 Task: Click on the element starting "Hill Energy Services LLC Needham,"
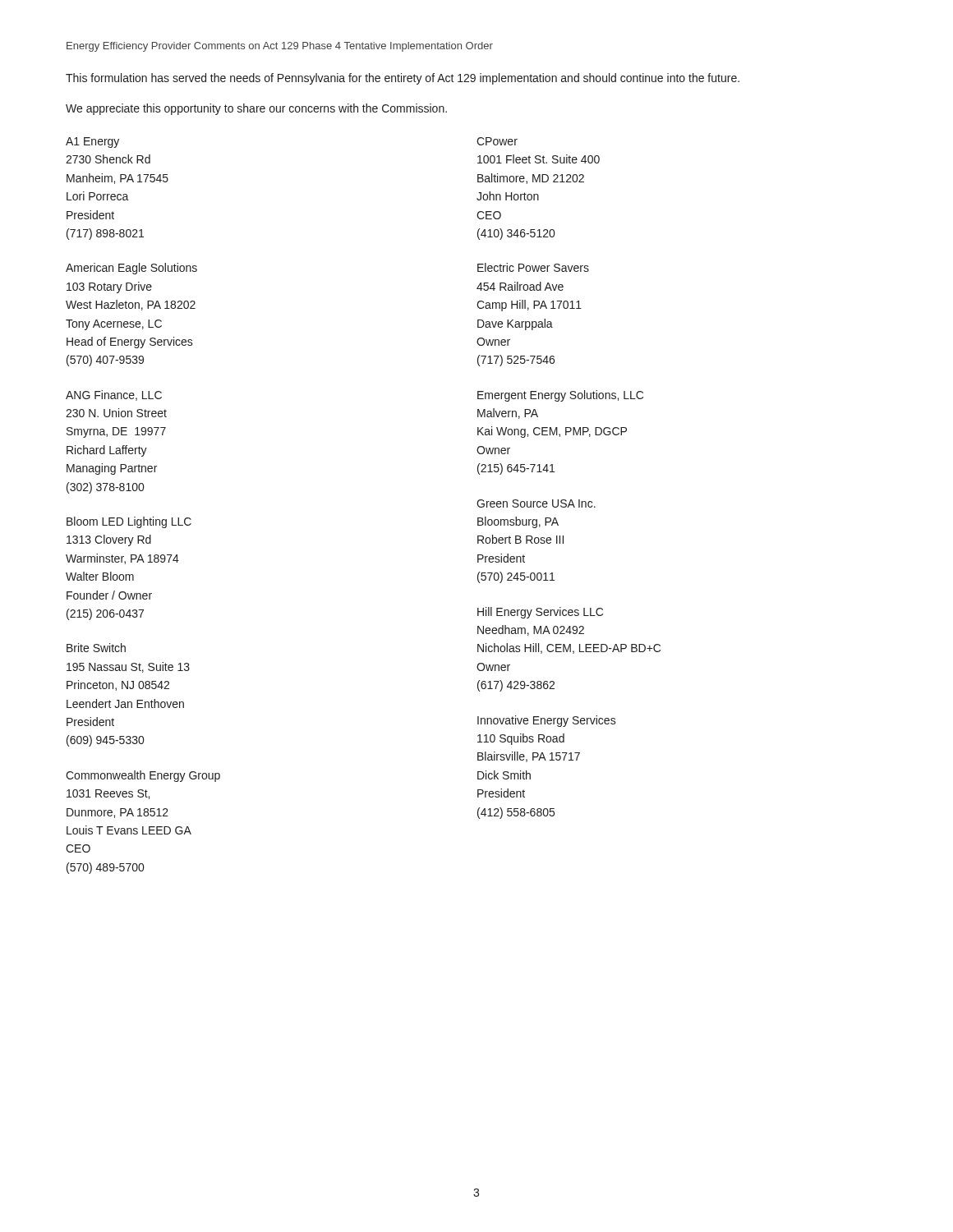pyautogui.click(x=569, y=648)
